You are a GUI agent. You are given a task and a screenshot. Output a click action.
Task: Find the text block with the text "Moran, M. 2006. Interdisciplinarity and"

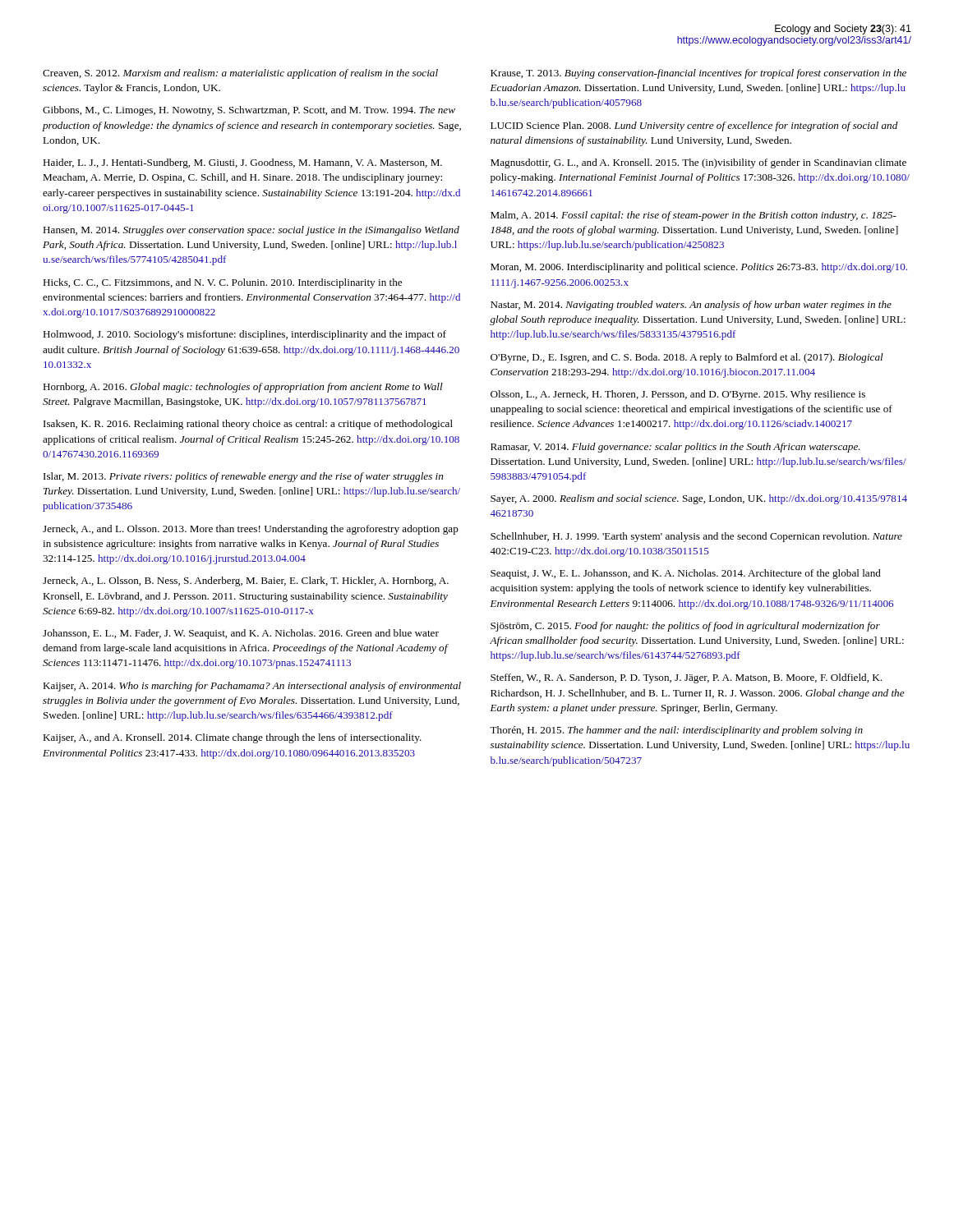699,274
